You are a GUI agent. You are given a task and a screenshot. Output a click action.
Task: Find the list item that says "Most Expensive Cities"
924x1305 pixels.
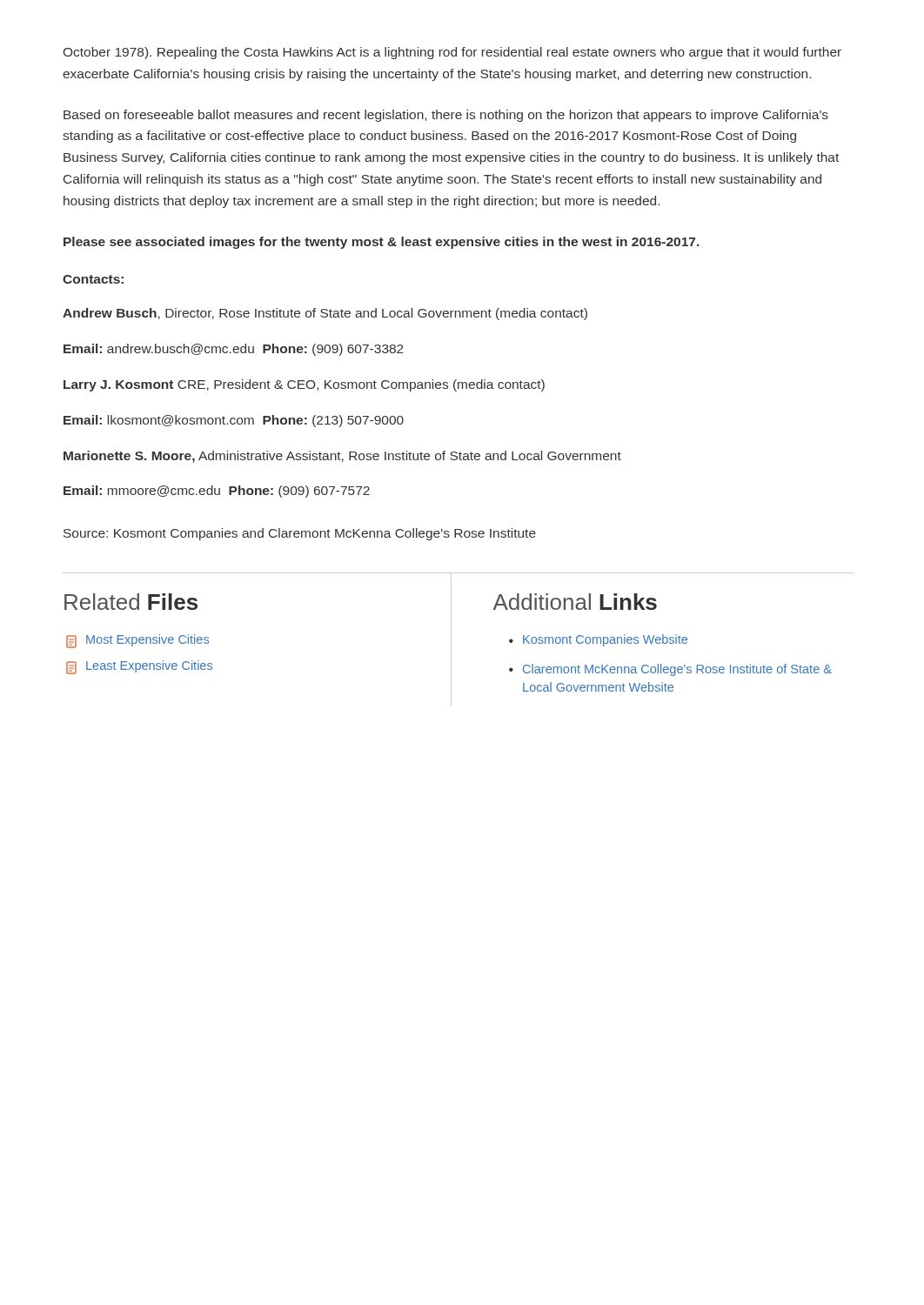pyautogui.click(x=138, y=640)
